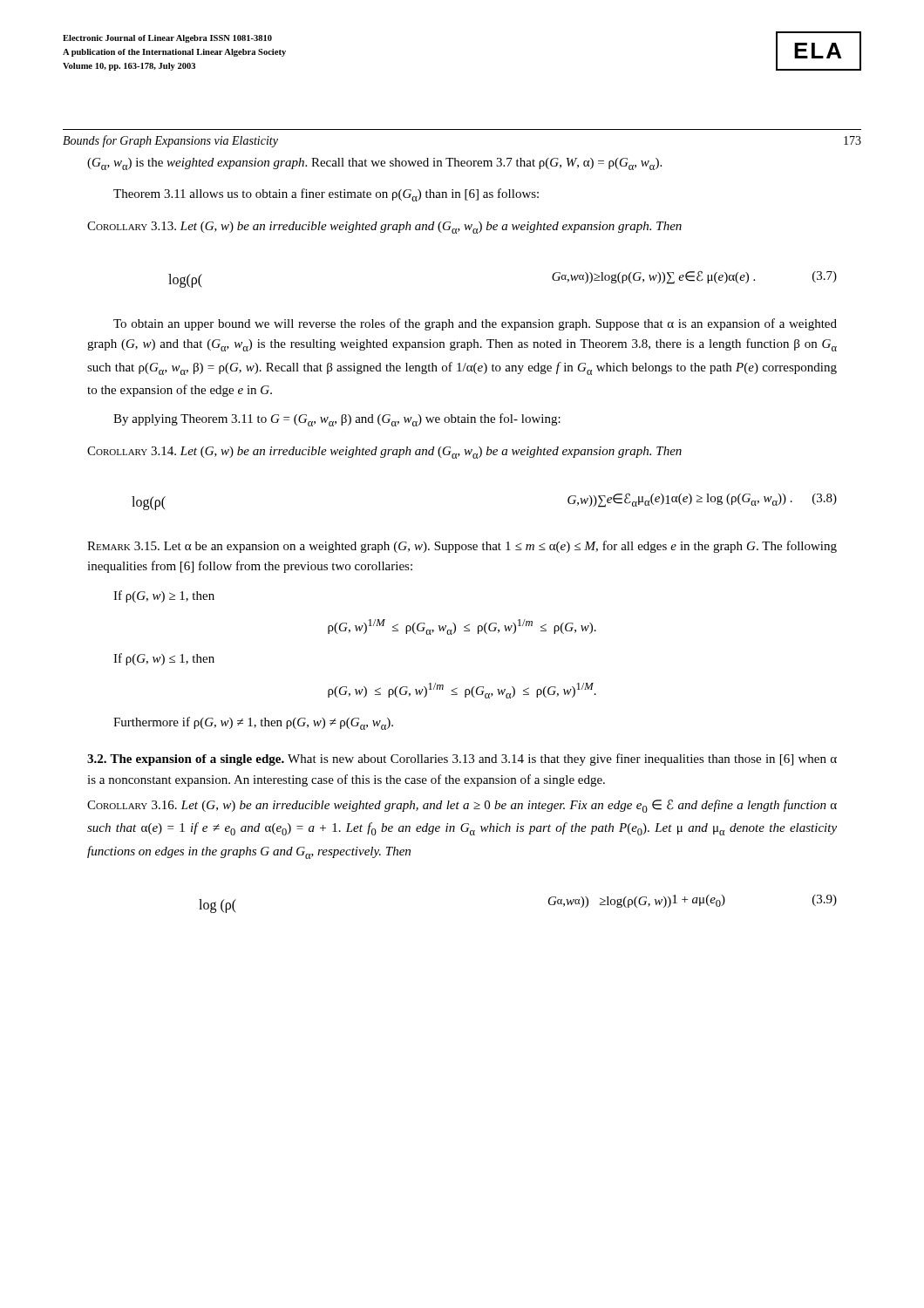Find the formula that reads "log (ρ(Gα, wα)) ≥"
924x1308 pixels.
213,903
